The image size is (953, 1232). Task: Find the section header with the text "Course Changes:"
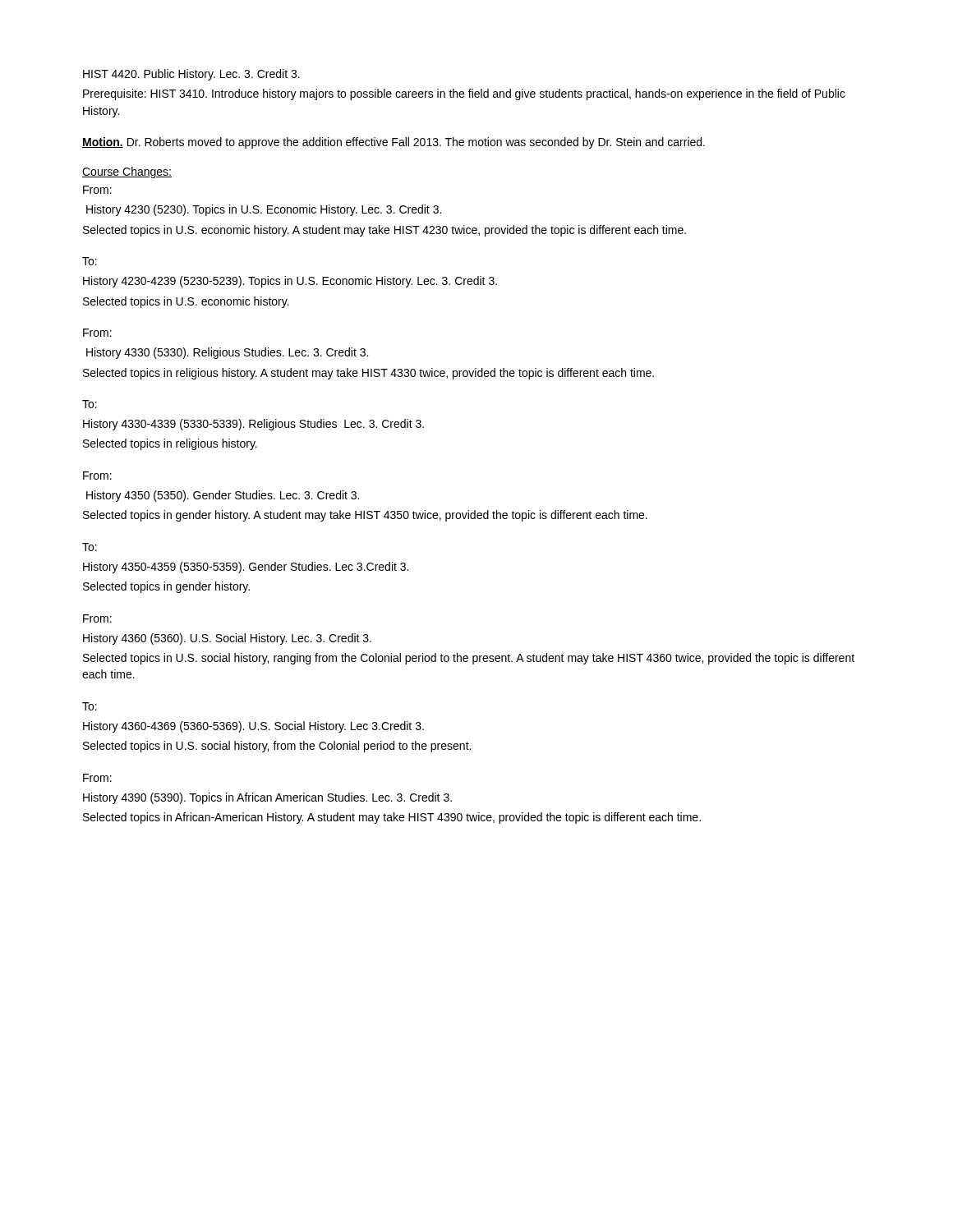[127, 172]
